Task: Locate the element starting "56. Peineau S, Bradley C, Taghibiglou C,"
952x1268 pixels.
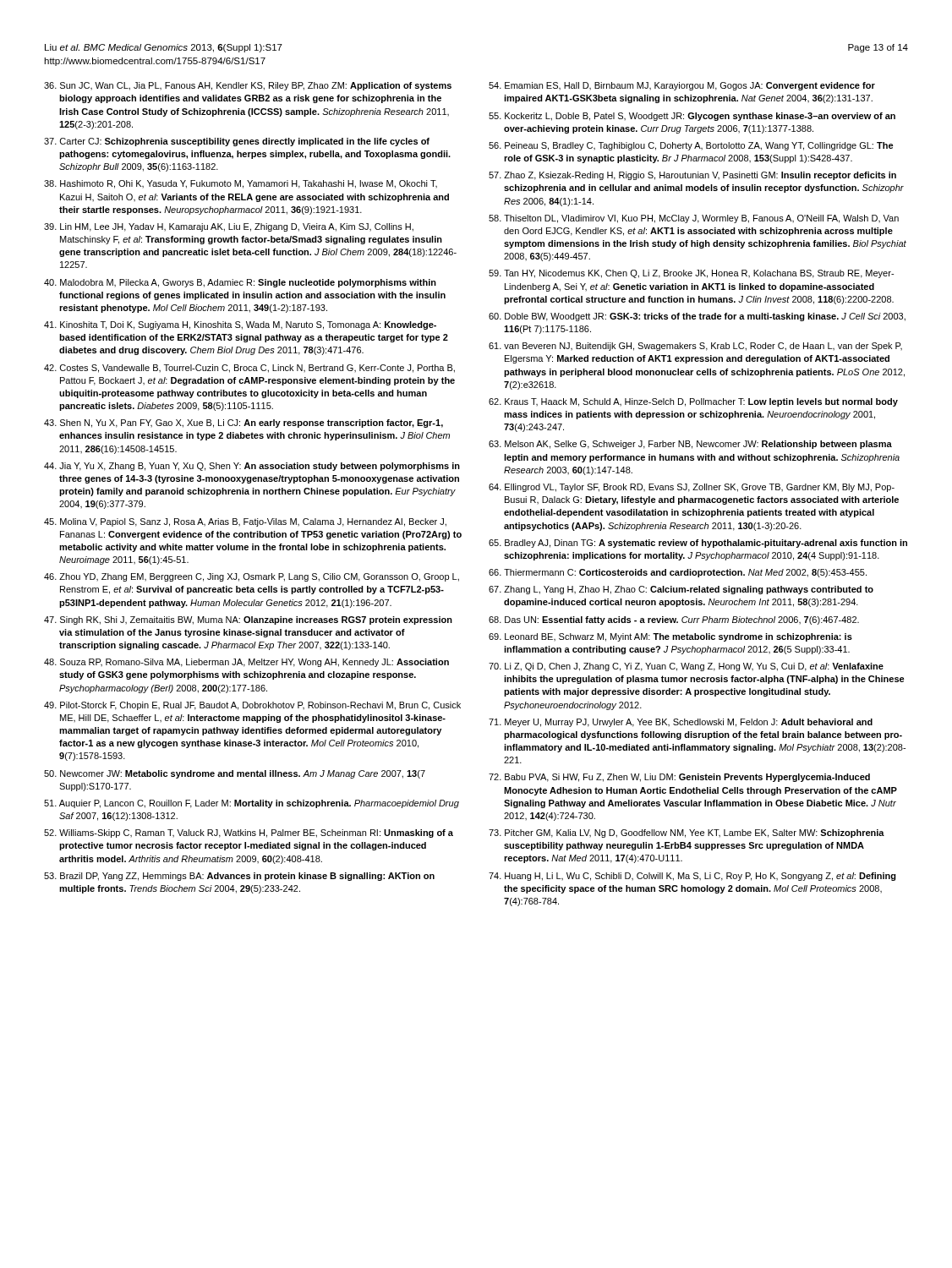Action: 691,152
